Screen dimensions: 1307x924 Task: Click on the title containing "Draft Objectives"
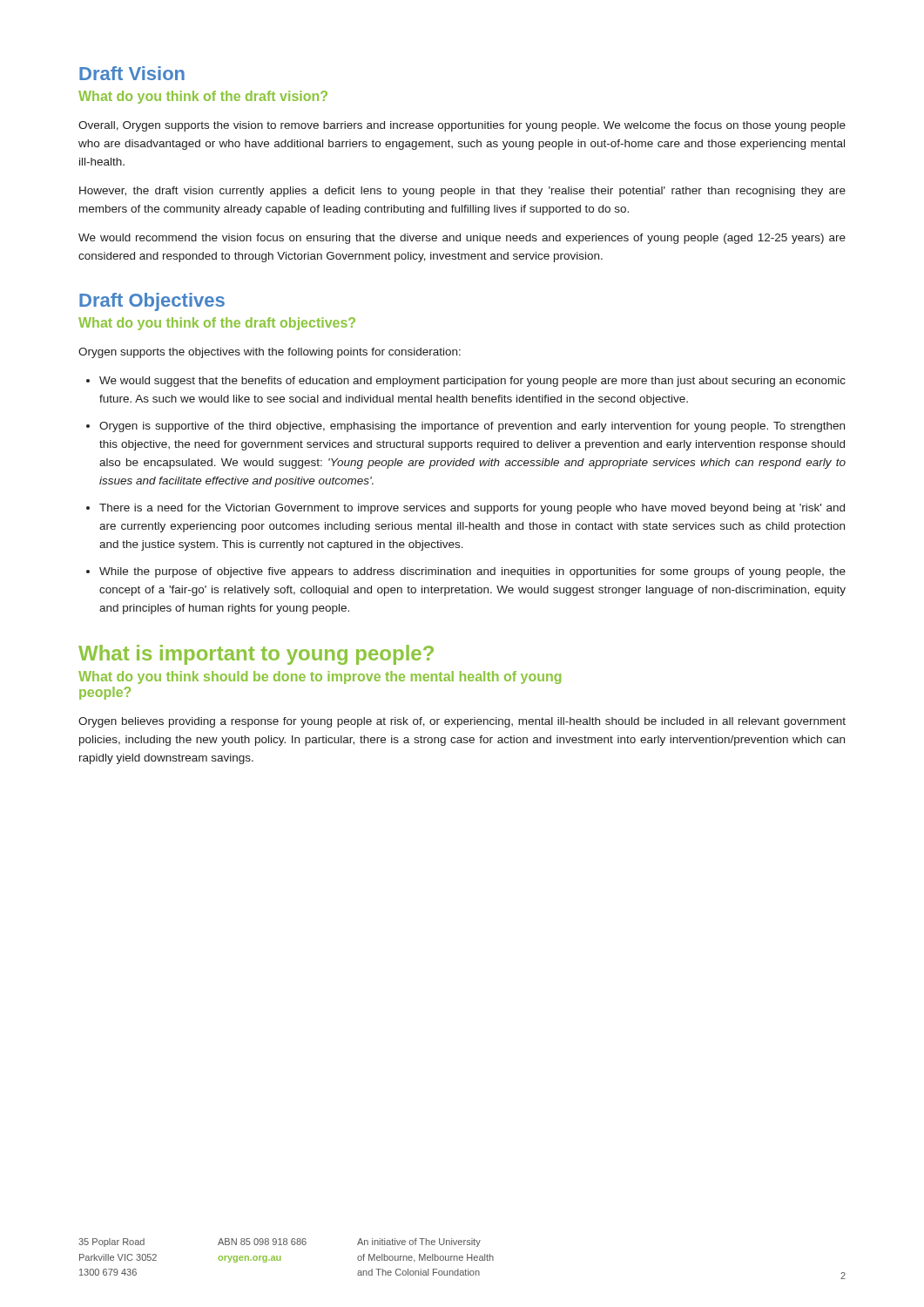pos(152,302)
